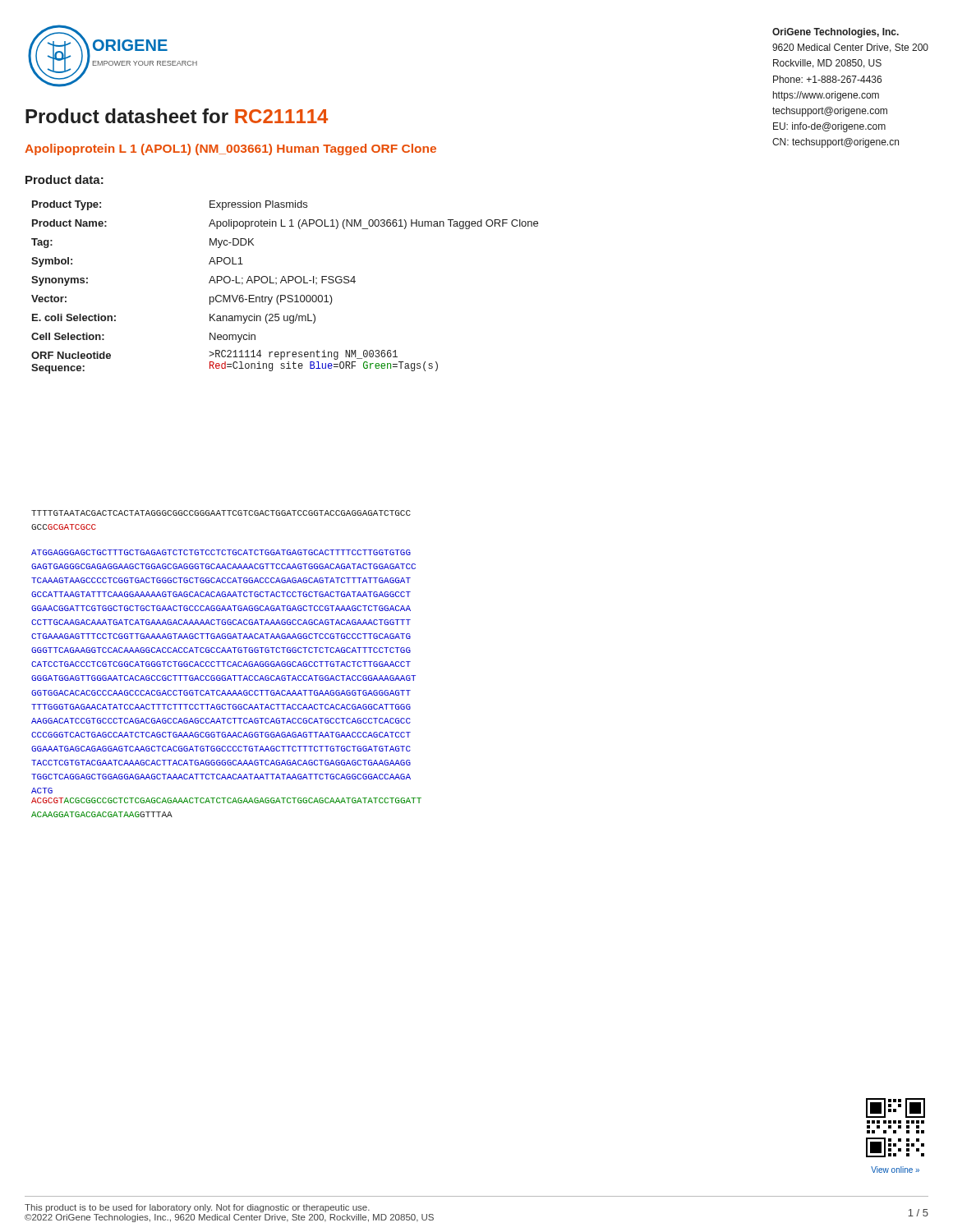The height and width of the screenshot is (1232, 953).
Task: Point to "TTTTGTAATACGACTCACTATAGGGCGGCCGGGAATTCGTCGACTGGATCCGGTACCGAGGAGATCTGCC GCCGCGATCGCC"
Action: 221,520
